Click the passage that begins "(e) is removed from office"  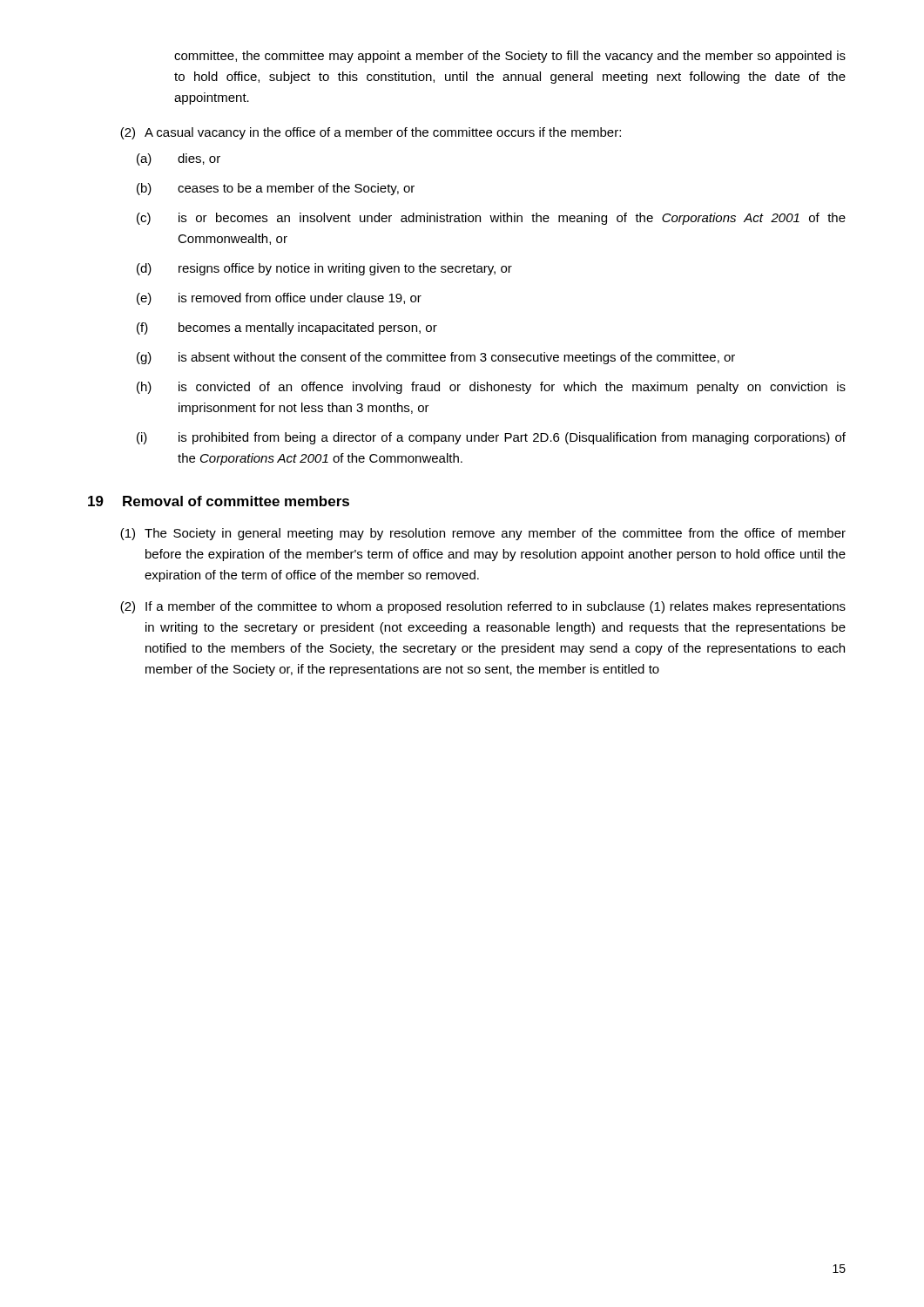pos(279,299)
